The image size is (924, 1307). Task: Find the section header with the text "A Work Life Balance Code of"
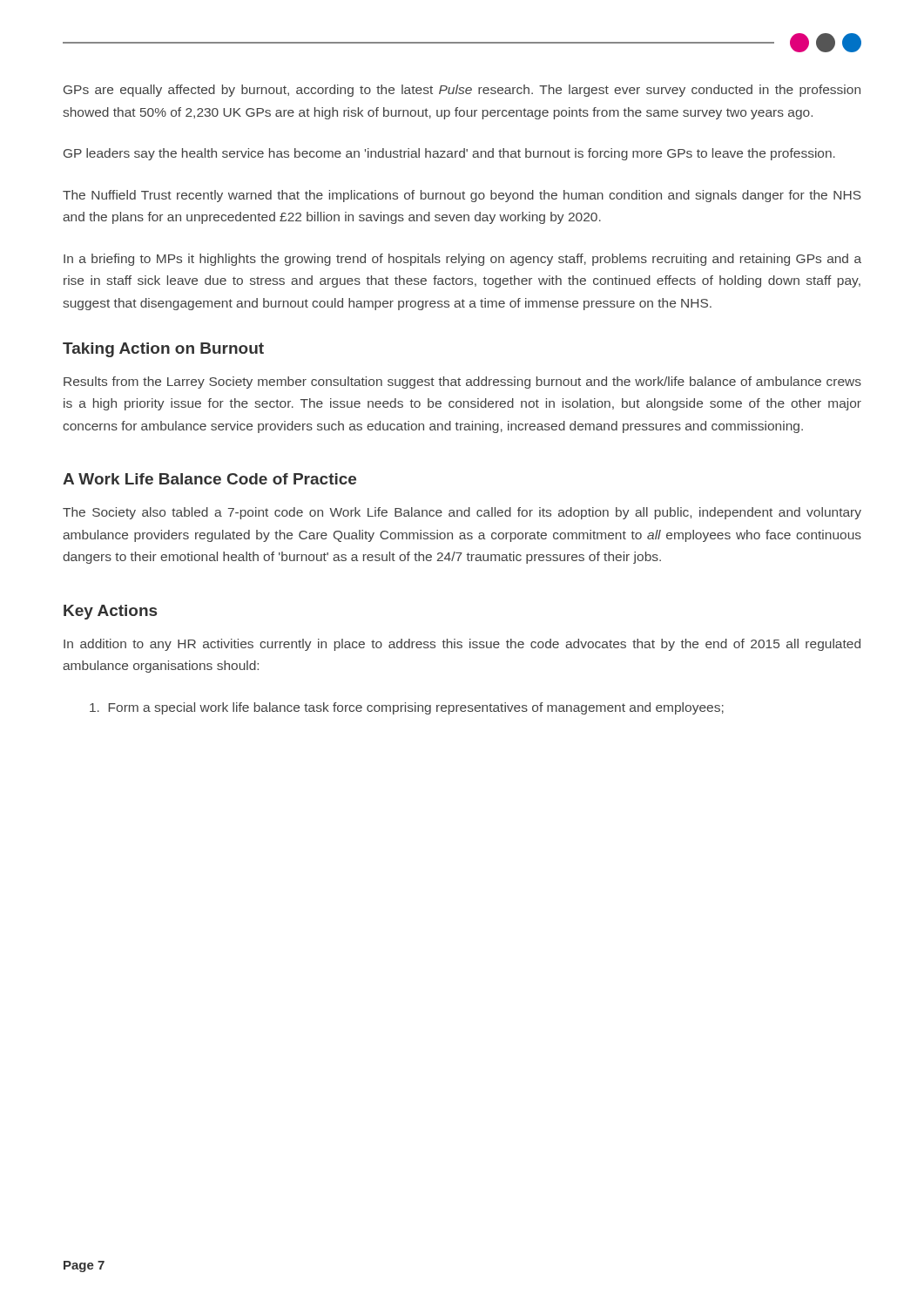point(210,479)
